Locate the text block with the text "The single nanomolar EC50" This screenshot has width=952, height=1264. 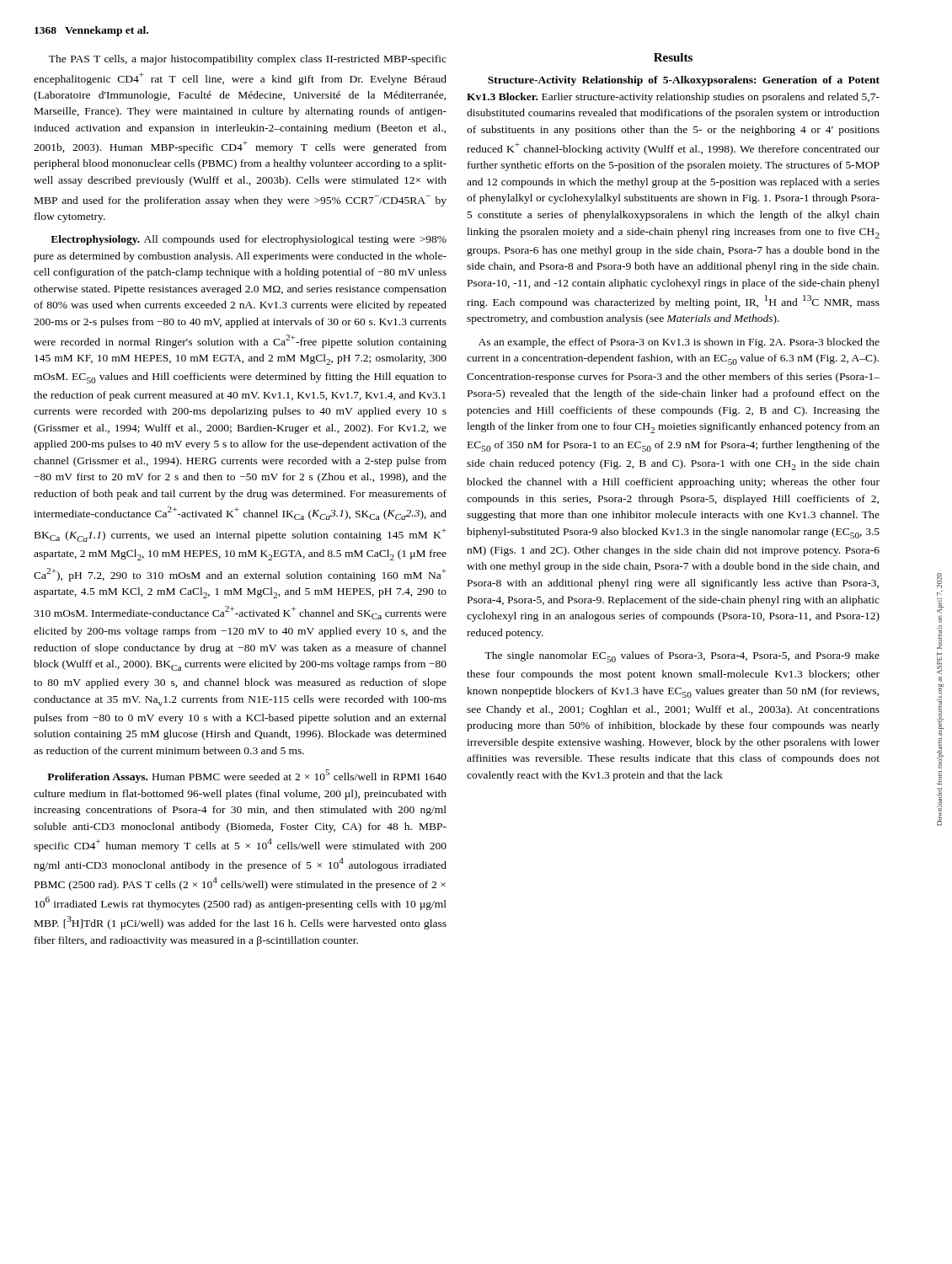click(x=673, y=715)
